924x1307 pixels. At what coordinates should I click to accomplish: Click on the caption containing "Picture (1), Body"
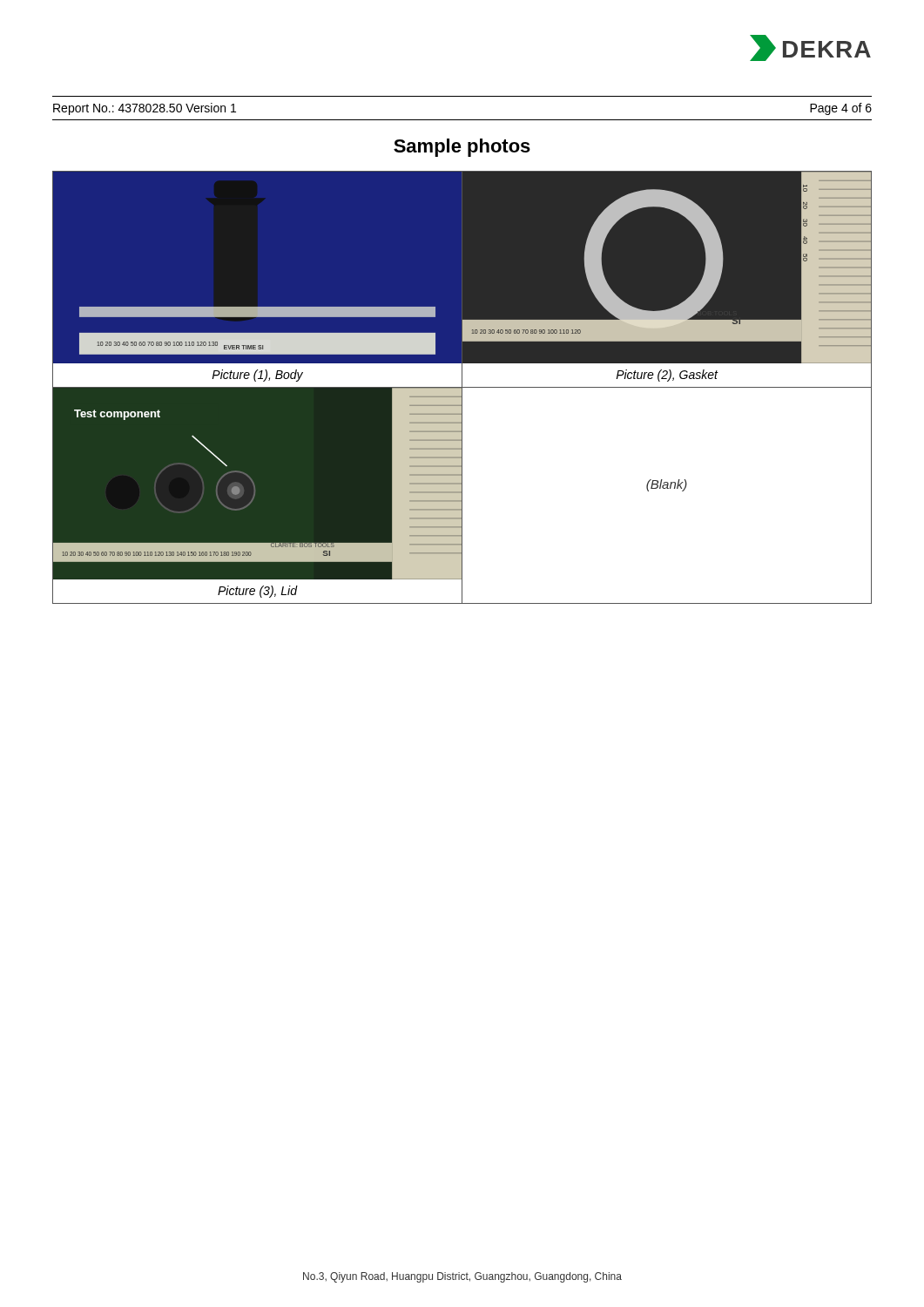coord(257,375)
